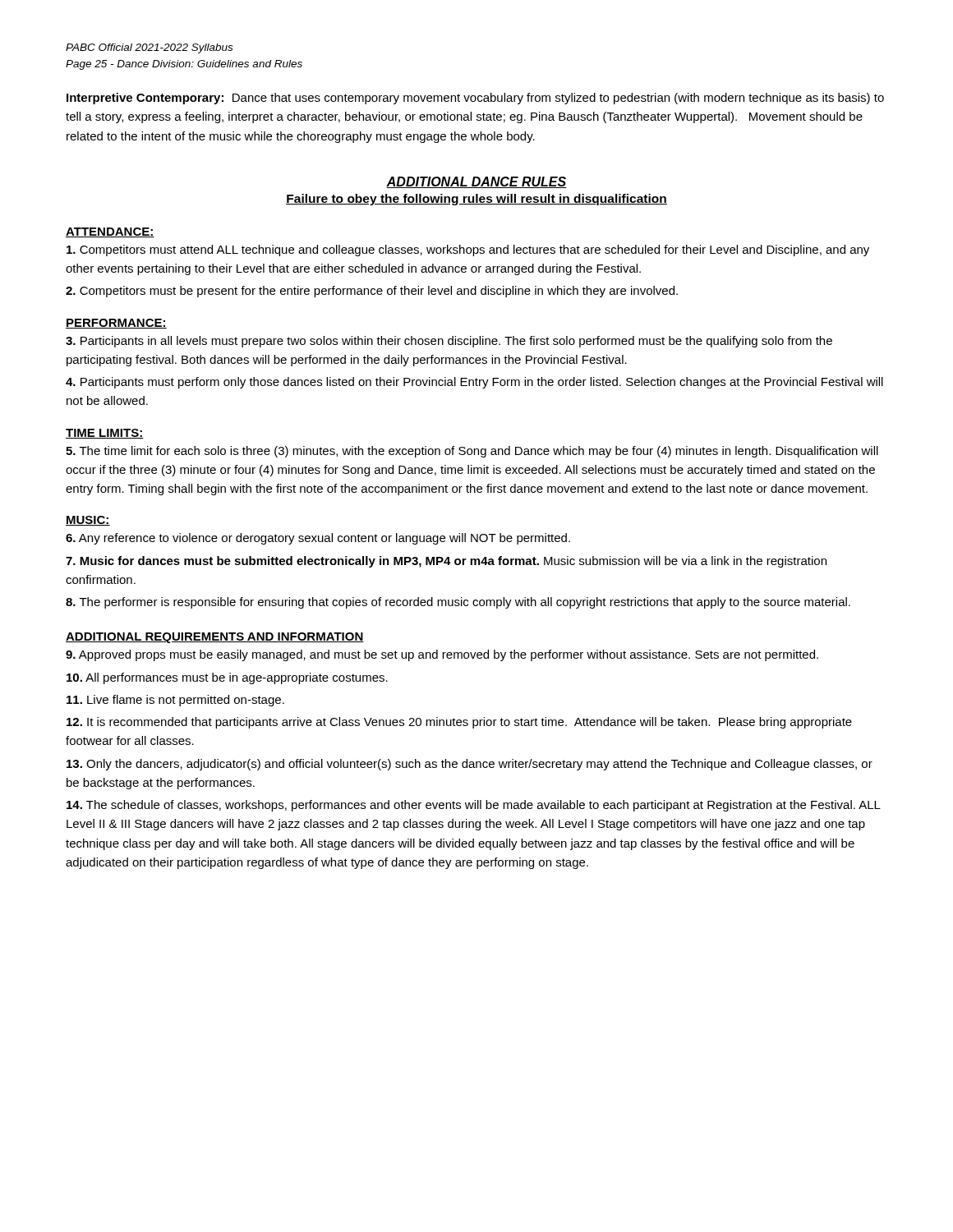Image resolution: width=953 pixels, height=1232 pixels.
Task: Locate the list item with the text "Competitors must attend ALL technique and"
Action: click(468, 259)
